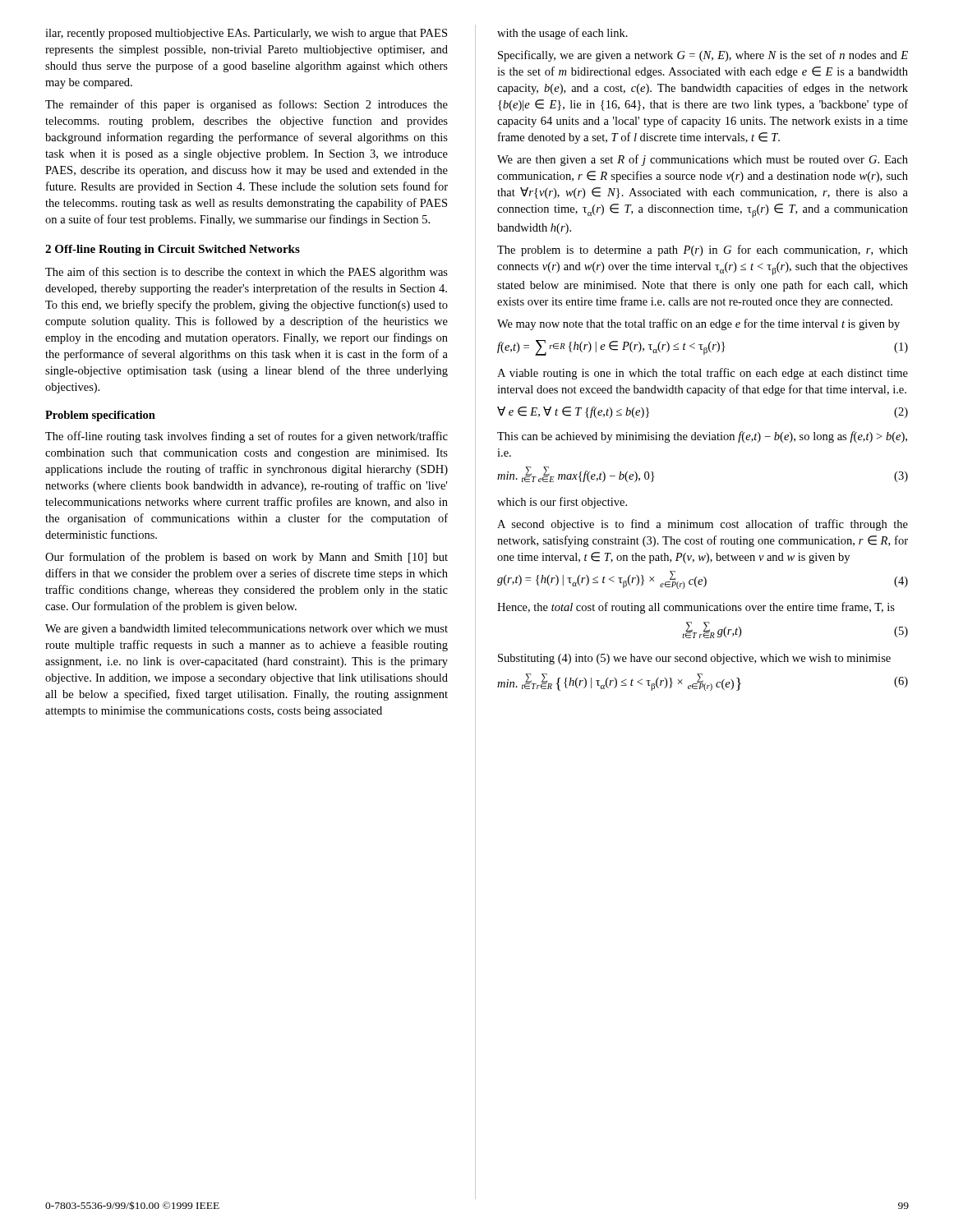The width and height of the screenshot is (954, 1232).
Task: Find the element starting "∀ e ∈ E, ∀"
Action: tap(578, 412)
